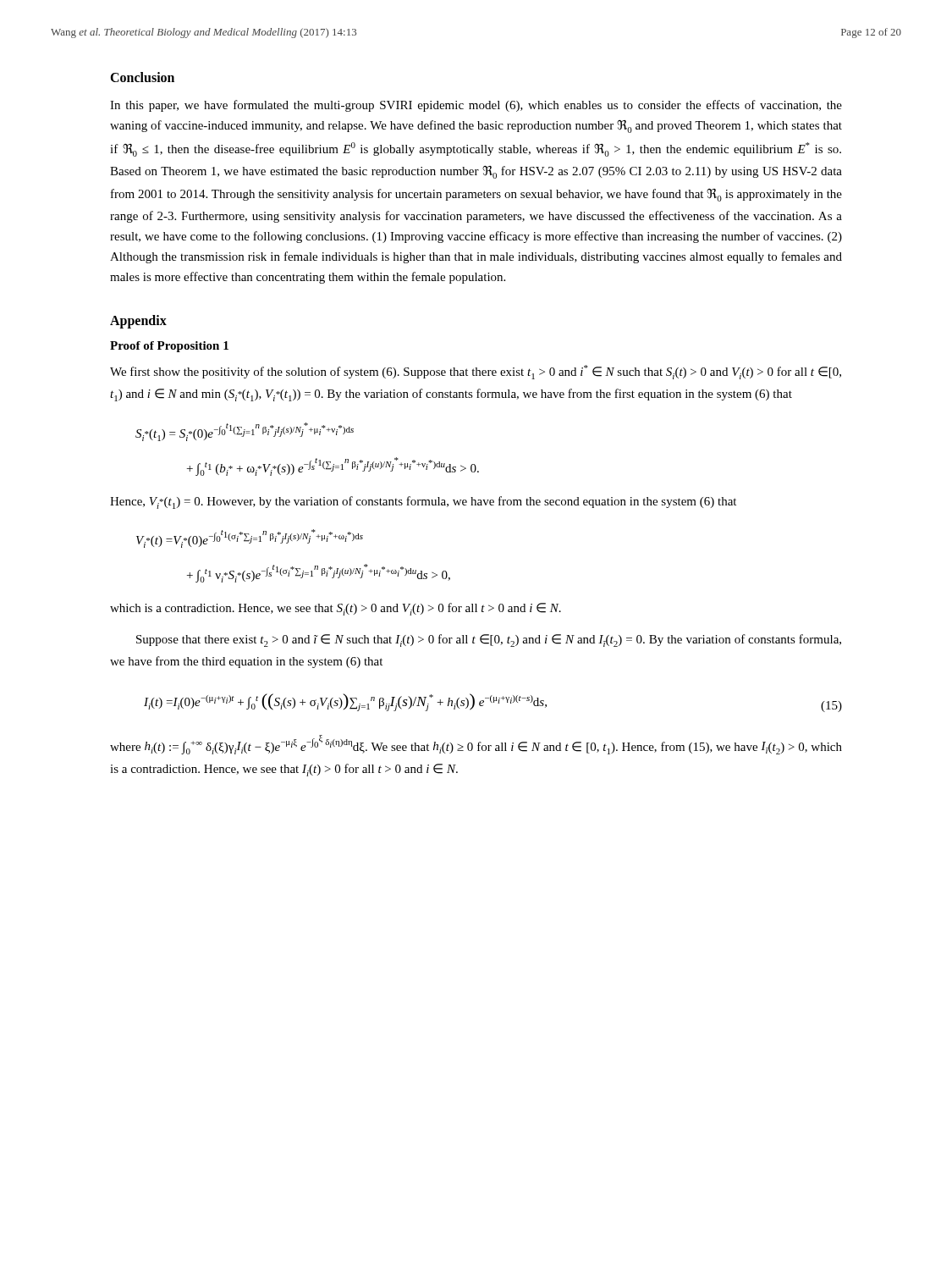Find the text block that says "where hi(t) := ∫0+∞ δi(ξ)γiIi(t −"

click(x=476, y=755)
